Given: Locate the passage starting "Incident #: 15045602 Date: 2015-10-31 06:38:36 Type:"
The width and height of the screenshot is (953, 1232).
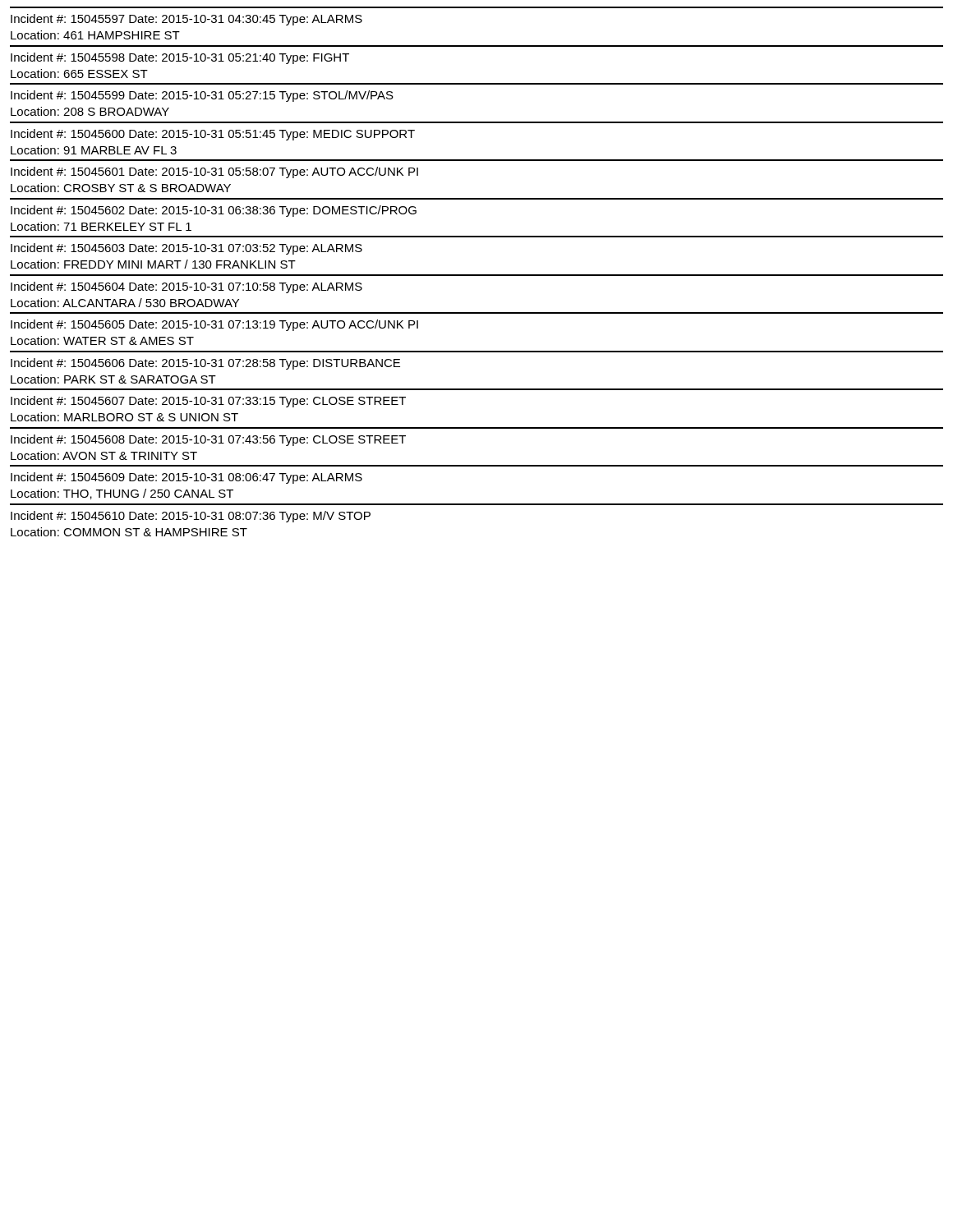Looking at the screenshot, I should [x=214, y=211].
